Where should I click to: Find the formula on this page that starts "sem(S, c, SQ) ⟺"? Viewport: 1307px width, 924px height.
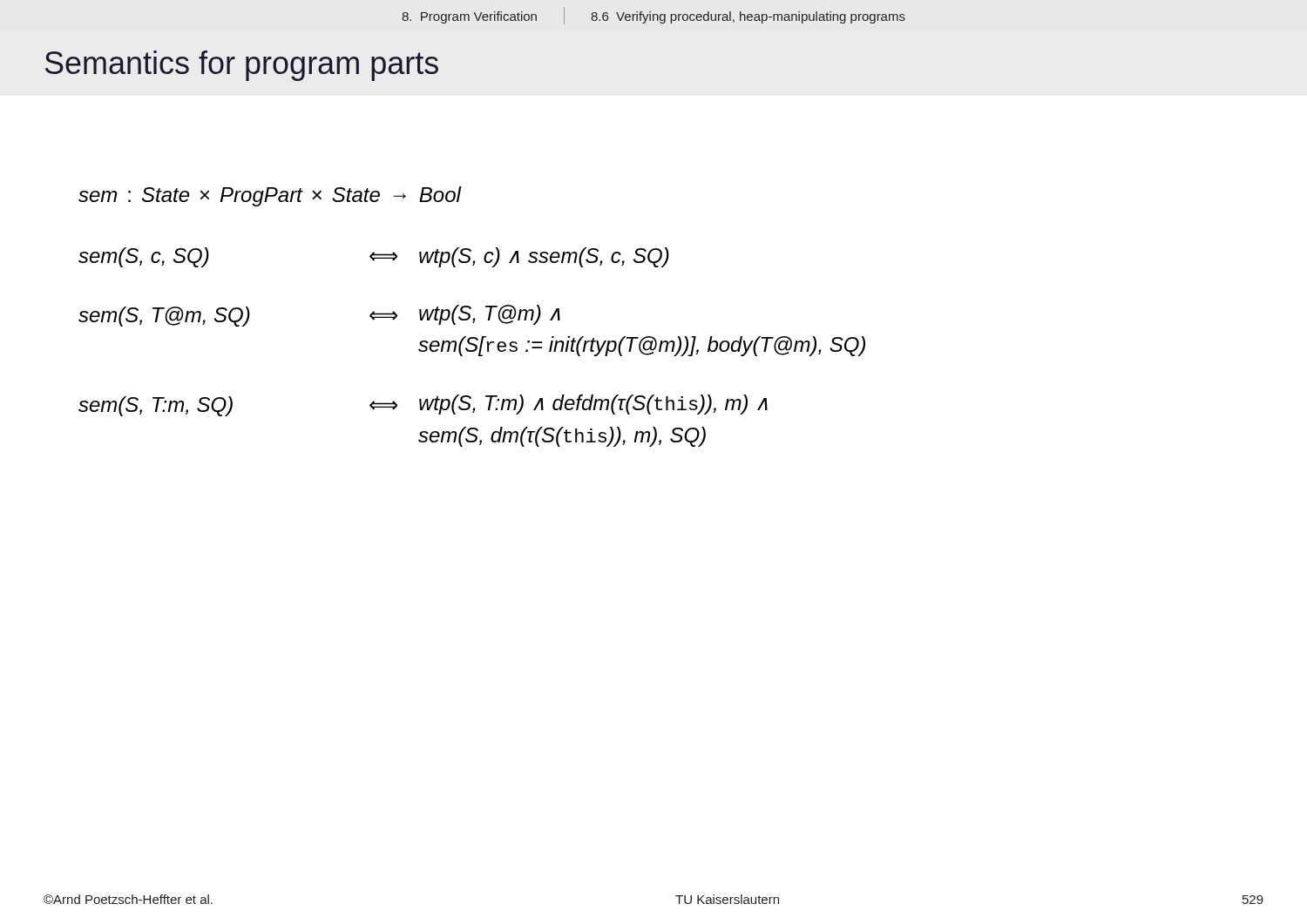point(654,256)
